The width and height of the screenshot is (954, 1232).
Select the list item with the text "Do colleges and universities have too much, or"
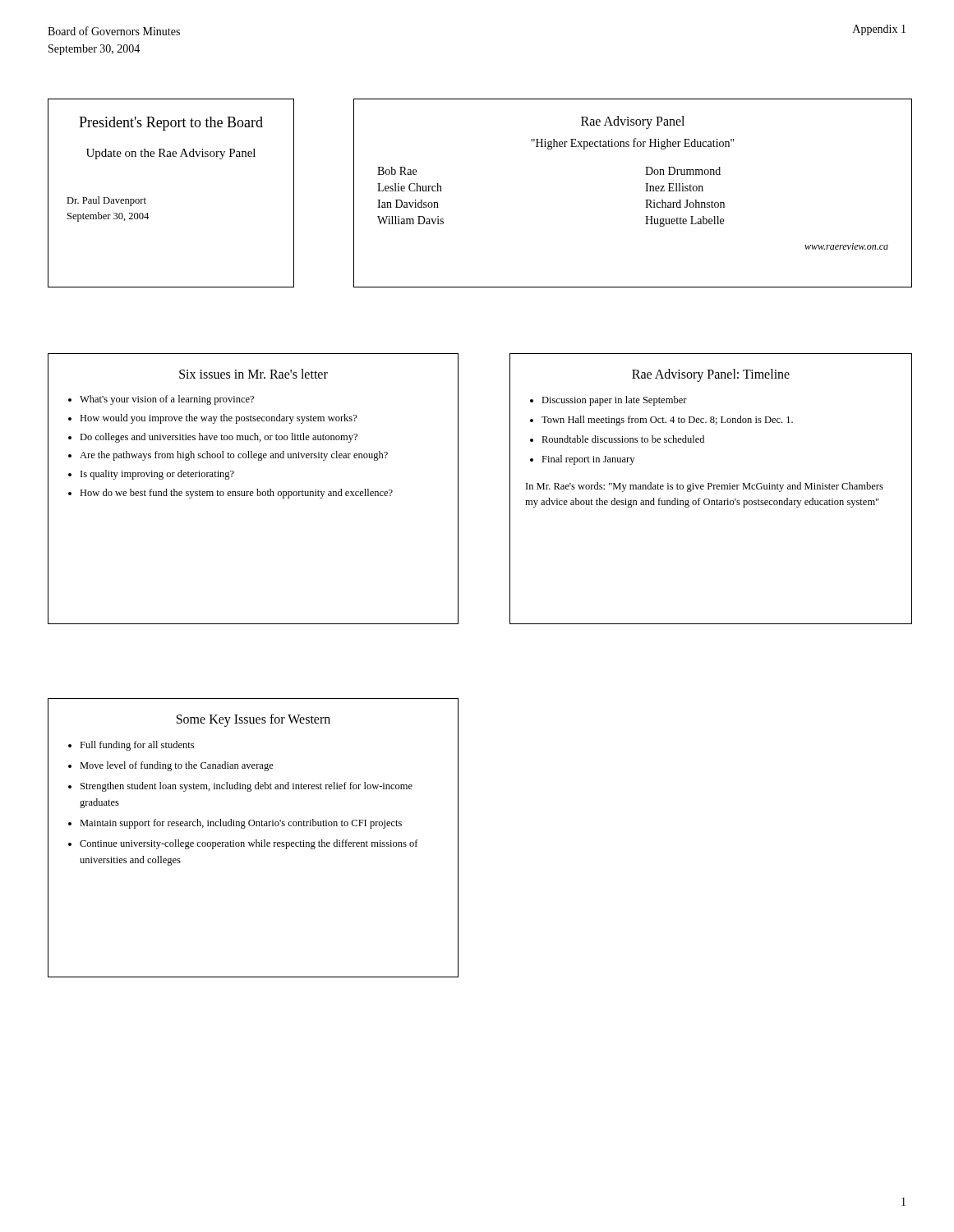pyautogui.click(x=219, y=437)
